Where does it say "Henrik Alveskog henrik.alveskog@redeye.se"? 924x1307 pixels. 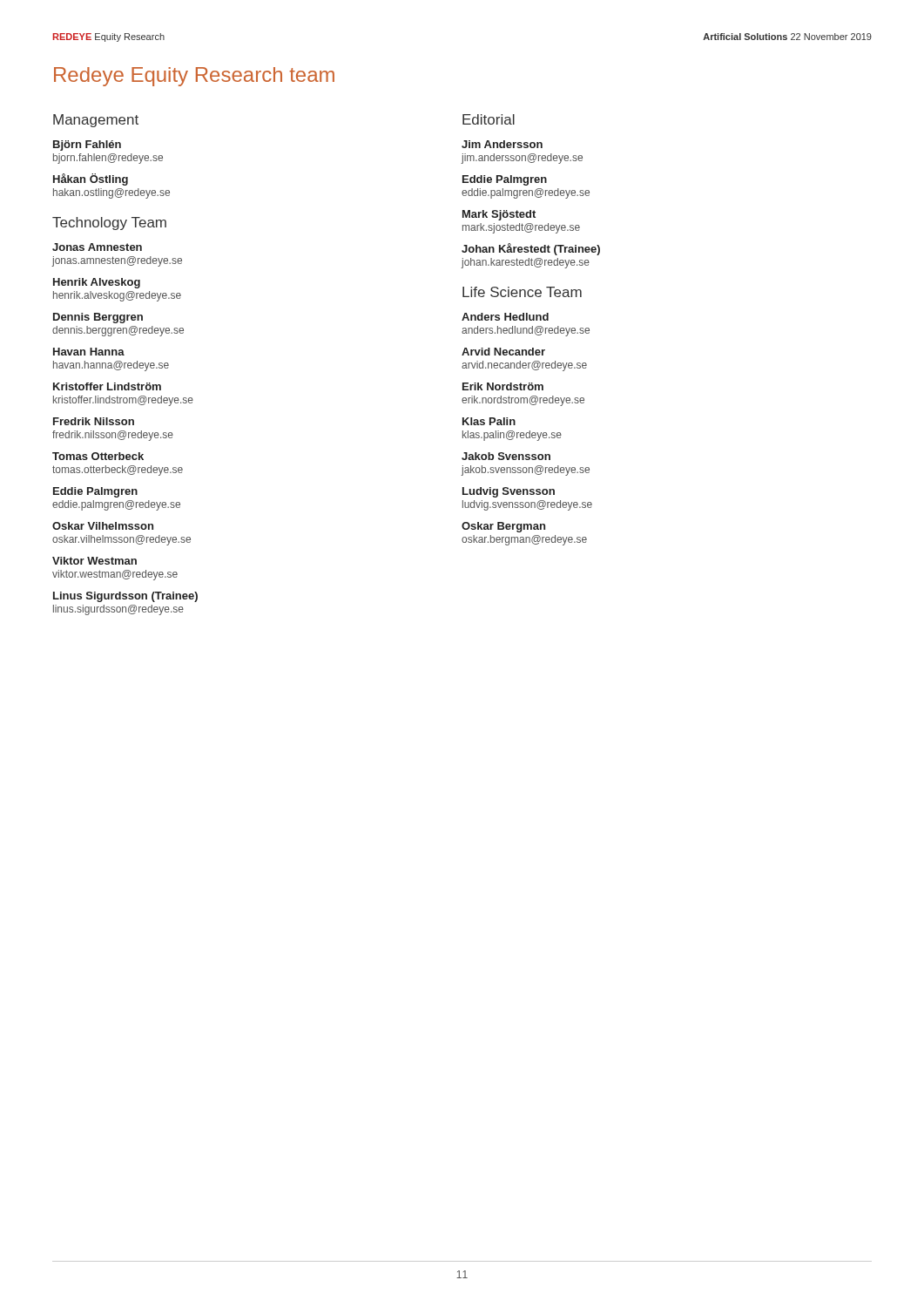point(97,283)
